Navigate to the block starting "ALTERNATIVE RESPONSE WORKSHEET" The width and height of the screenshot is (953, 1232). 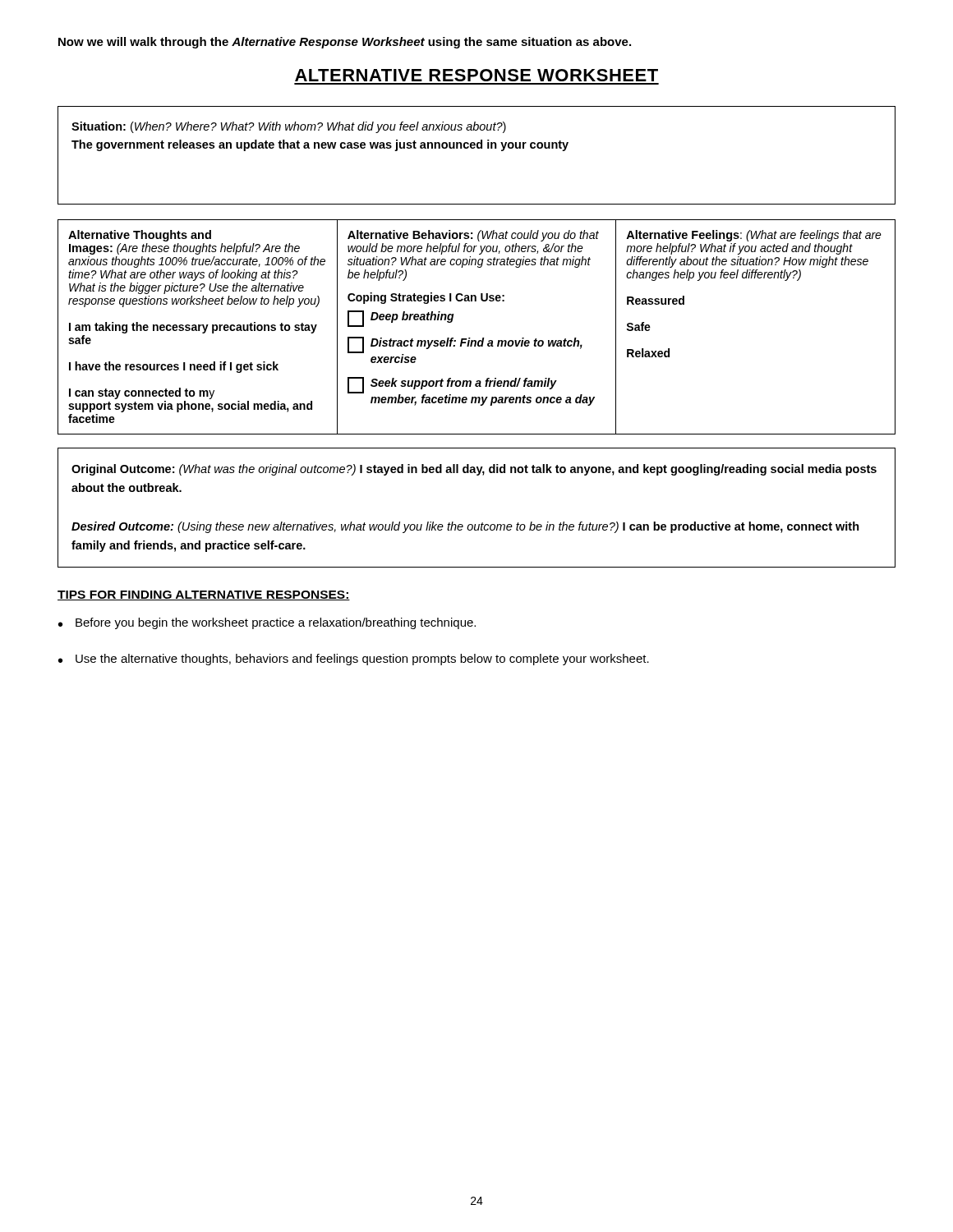coord(476,75)
